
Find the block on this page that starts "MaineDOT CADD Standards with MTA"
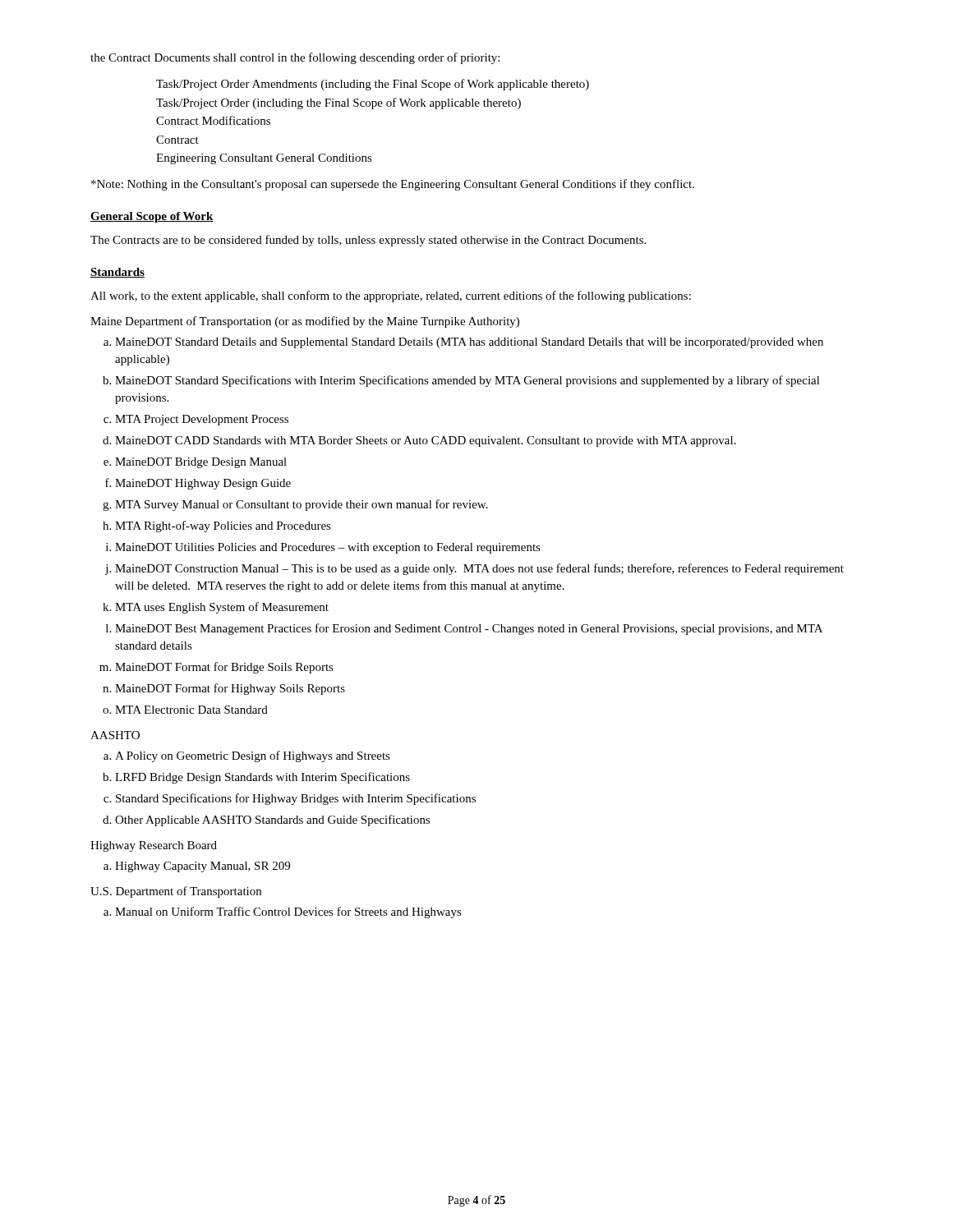click(x=426, y=440)
